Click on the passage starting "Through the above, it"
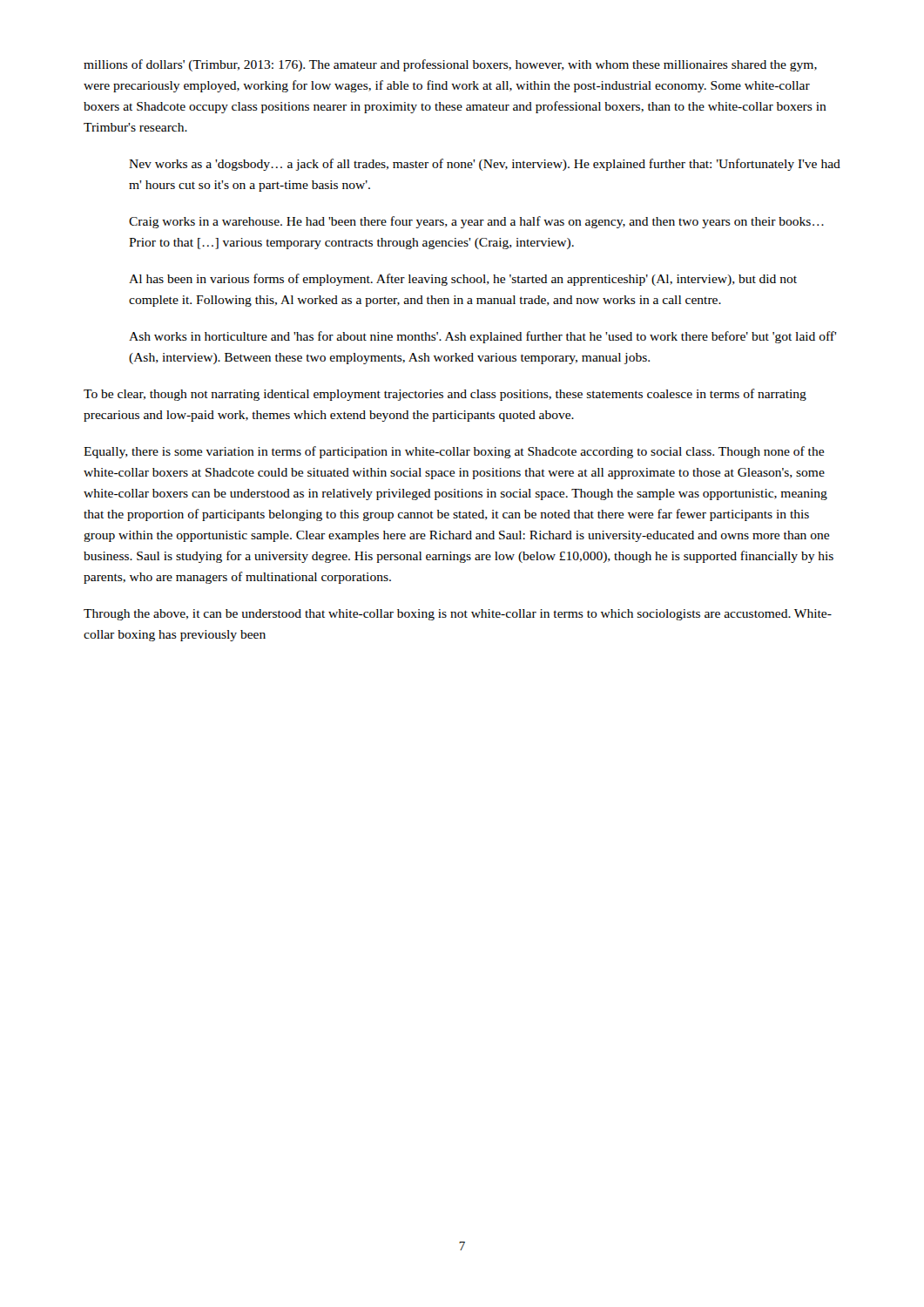This screenshot has width=924, height=1307. coord(458,624)
